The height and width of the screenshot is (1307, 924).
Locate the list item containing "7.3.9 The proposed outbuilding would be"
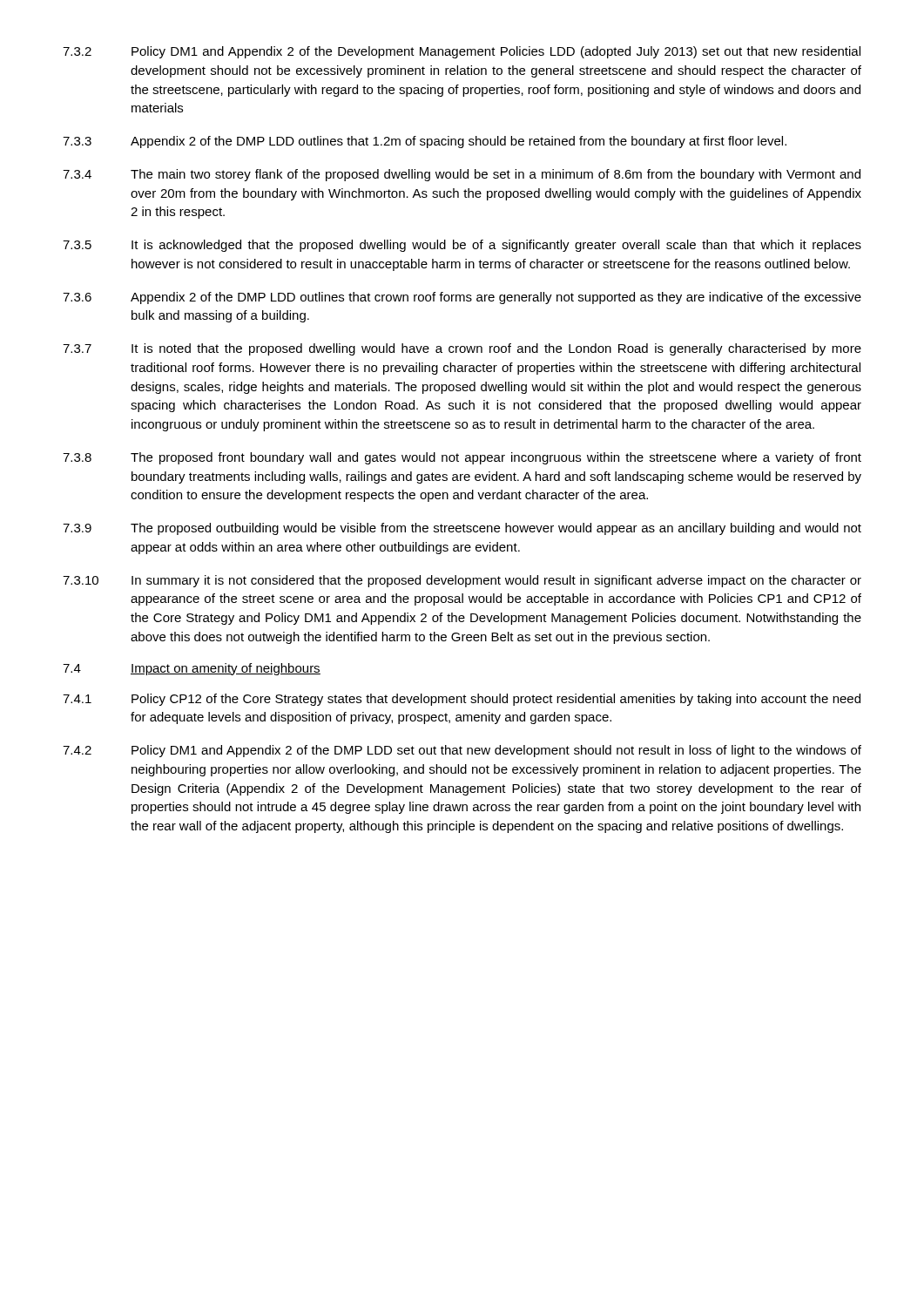point(462,537)
